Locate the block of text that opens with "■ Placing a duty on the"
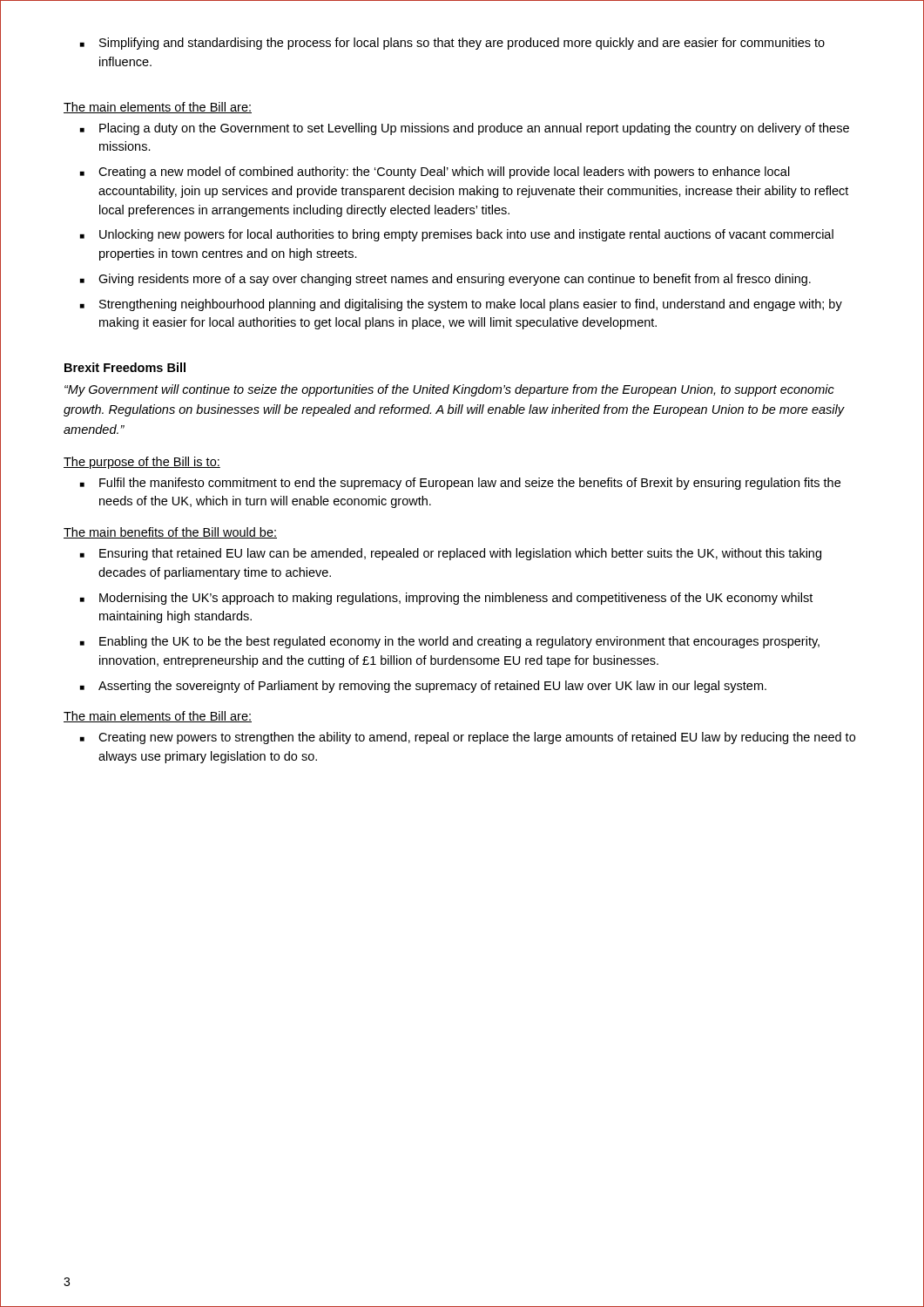 pyautogui.click(x=470, y=138)
